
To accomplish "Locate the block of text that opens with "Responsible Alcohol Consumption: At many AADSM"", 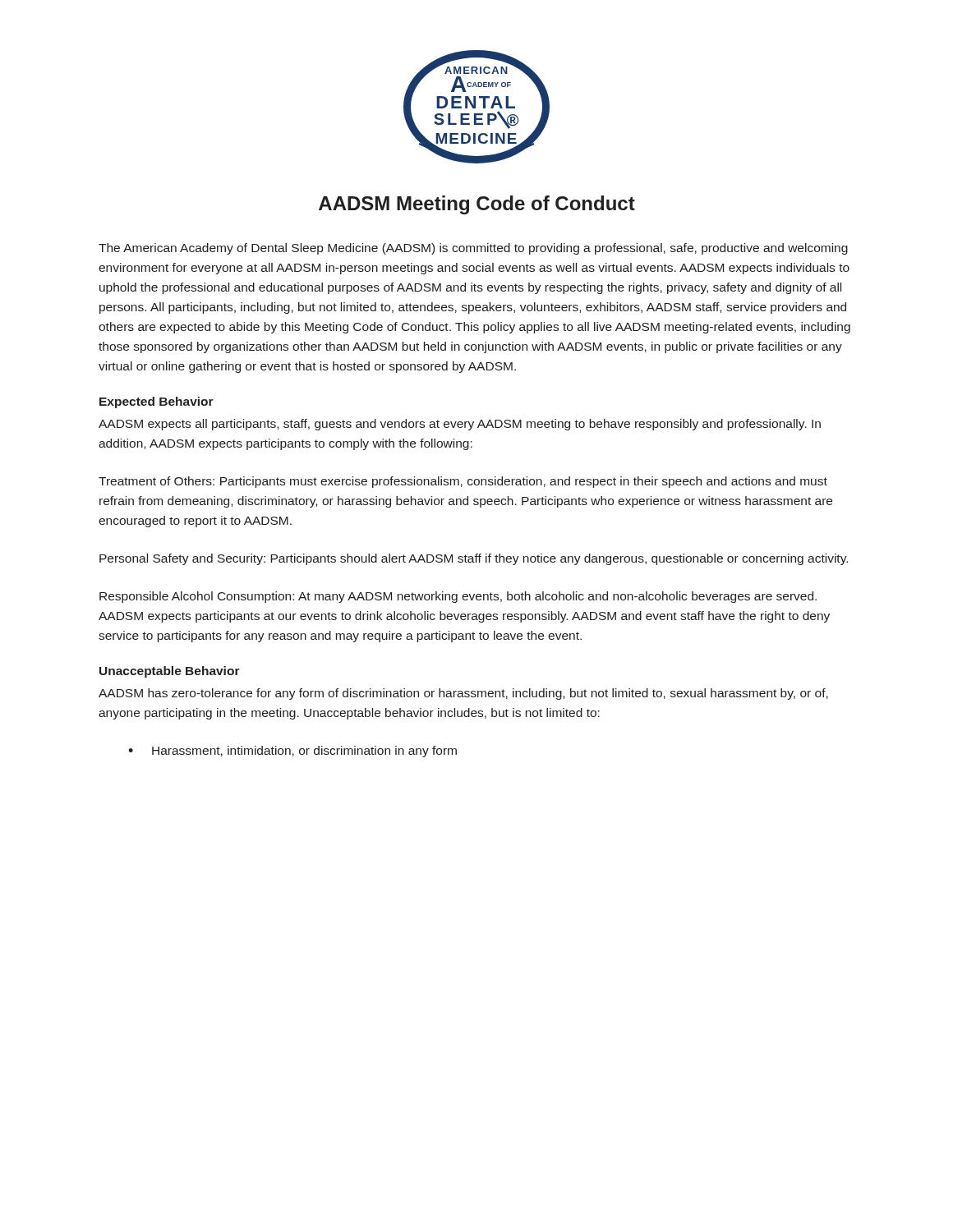I will [464, 616].
